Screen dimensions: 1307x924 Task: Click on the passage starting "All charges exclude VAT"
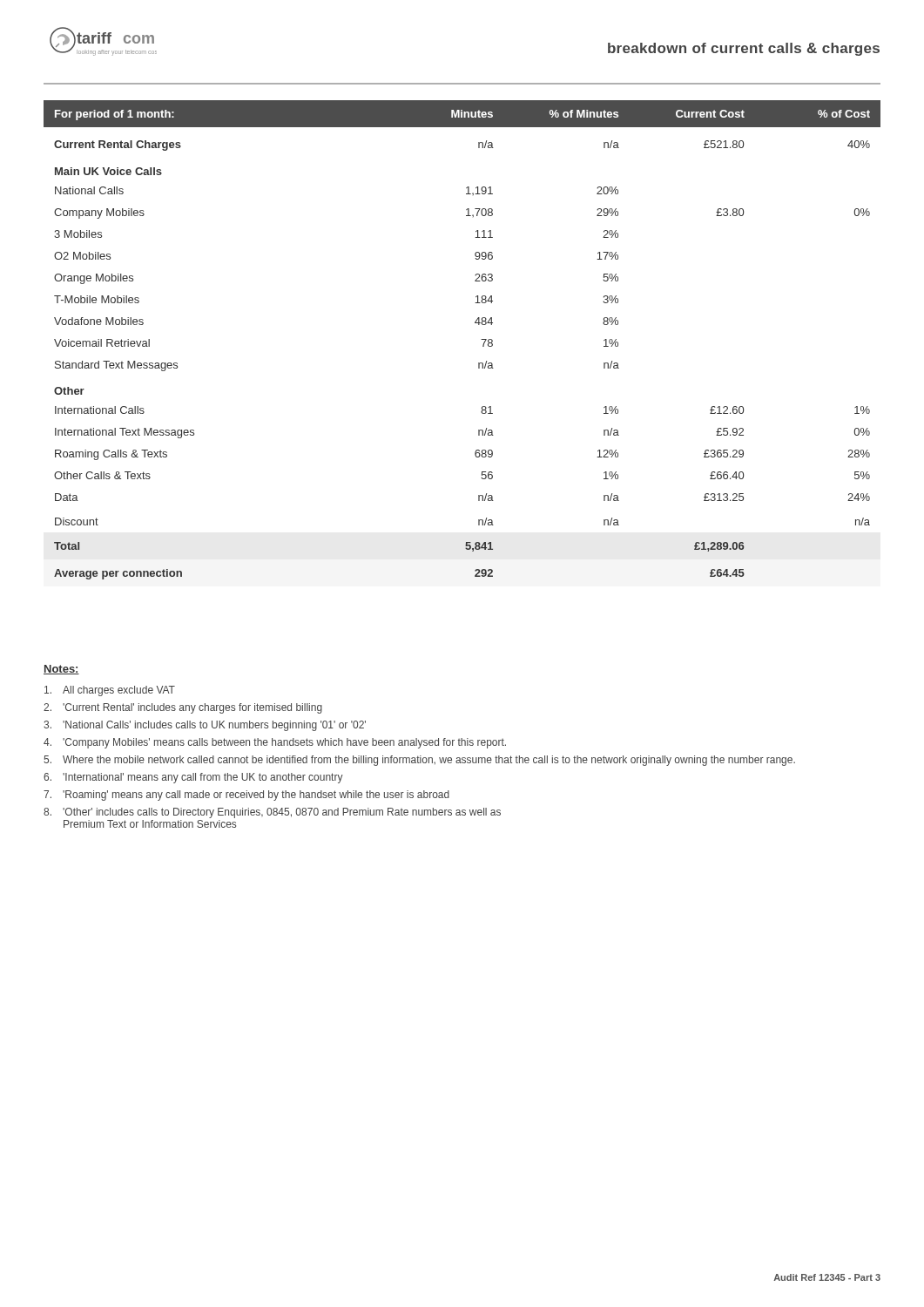coord(110,691)
